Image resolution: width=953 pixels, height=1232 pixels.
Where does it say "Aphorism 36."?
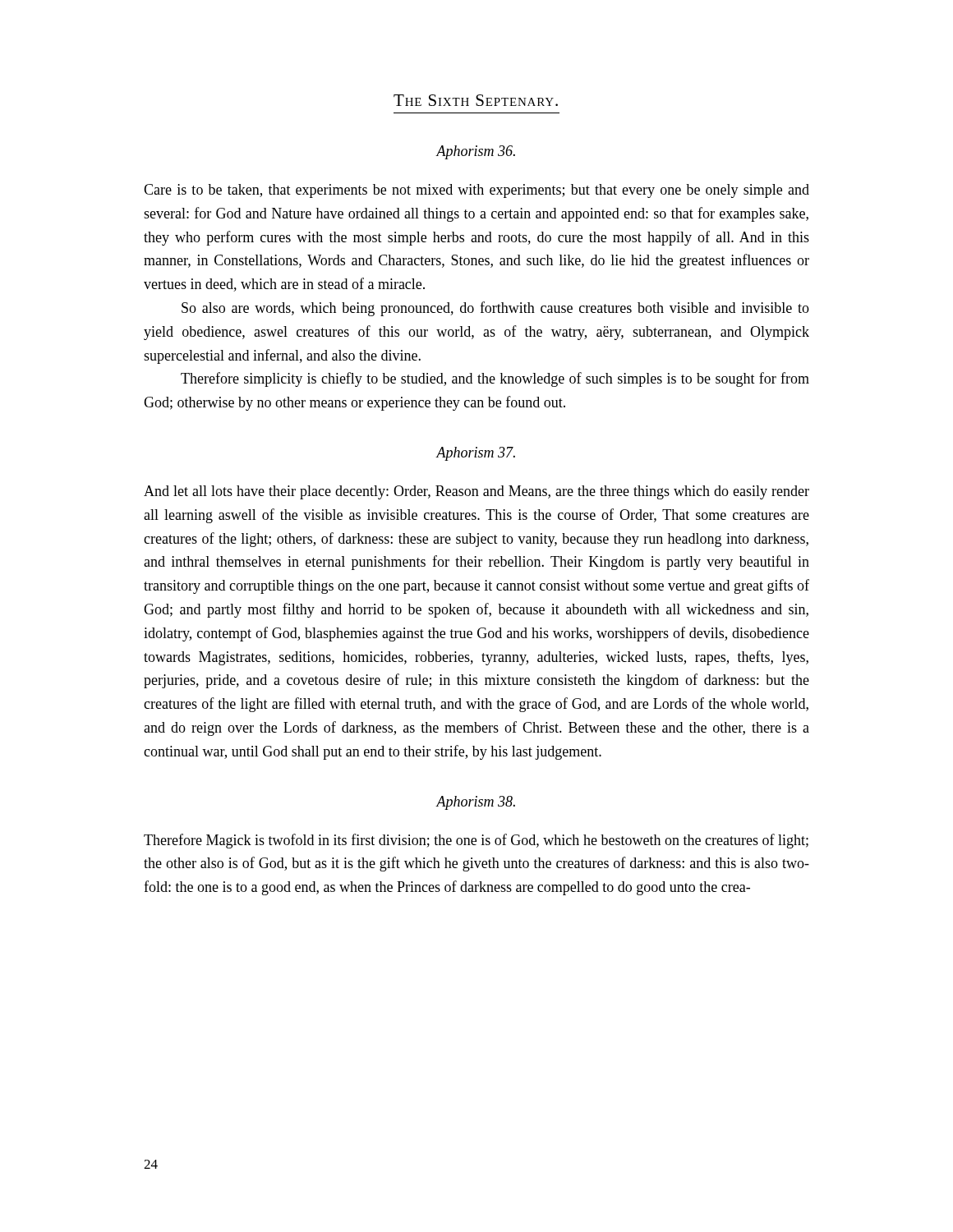pos(476,151)
